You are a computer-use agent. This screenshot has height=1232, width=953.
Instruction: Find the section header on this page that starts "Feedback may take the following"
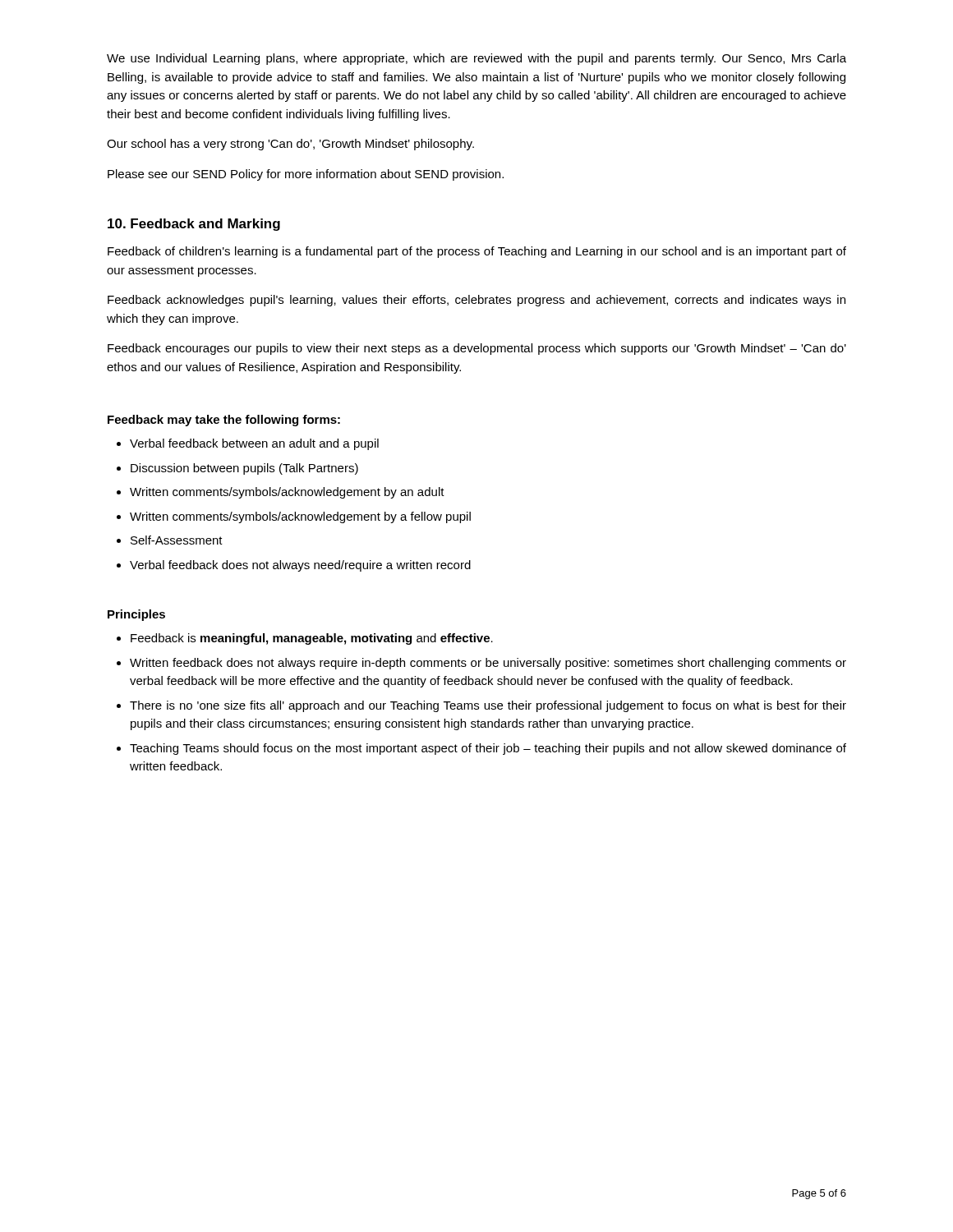[224, 419]
